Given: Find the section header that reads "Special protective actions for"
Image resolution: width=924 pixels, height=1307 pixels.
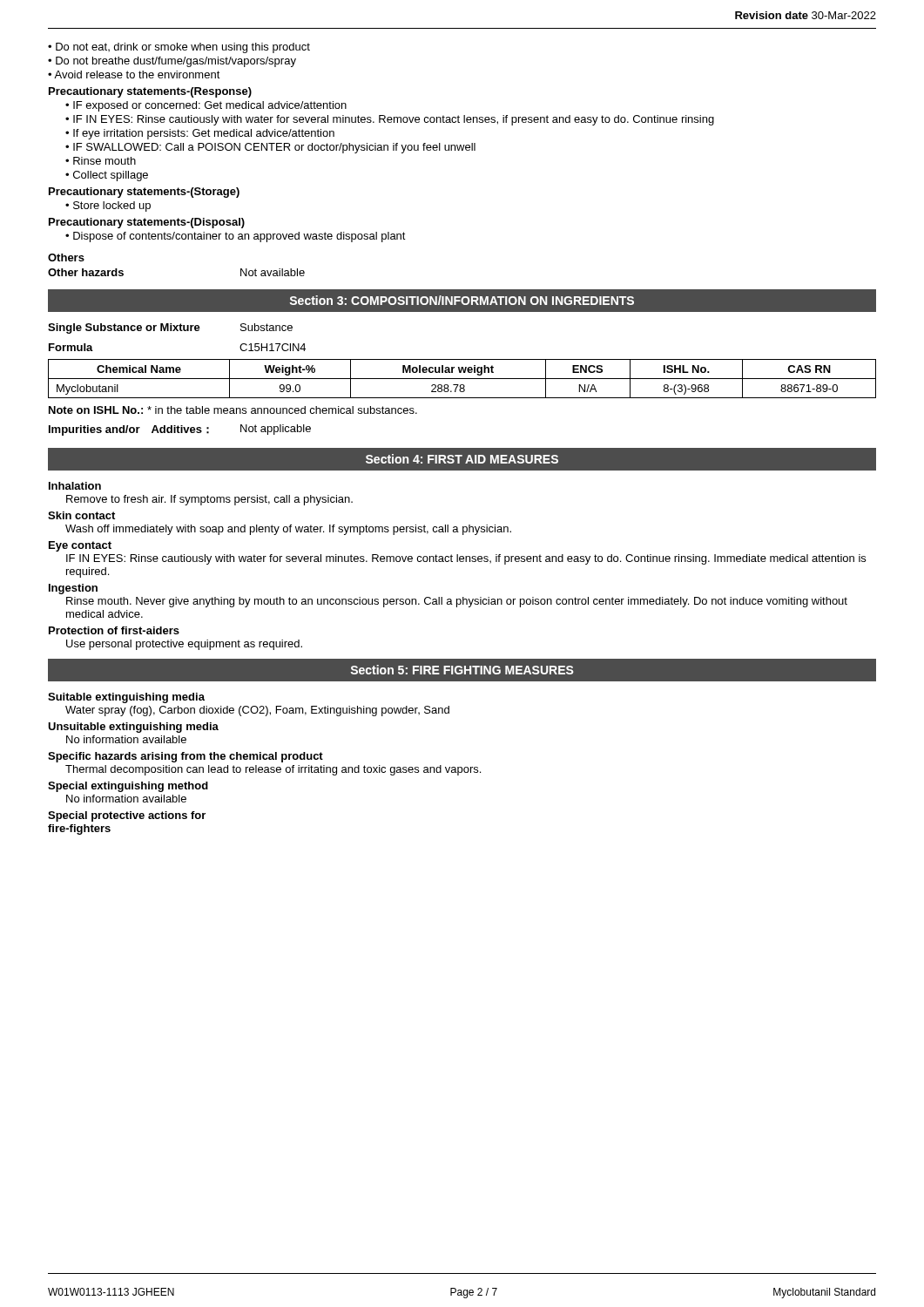Looking at the screenshot, I should tap(127, 815).
